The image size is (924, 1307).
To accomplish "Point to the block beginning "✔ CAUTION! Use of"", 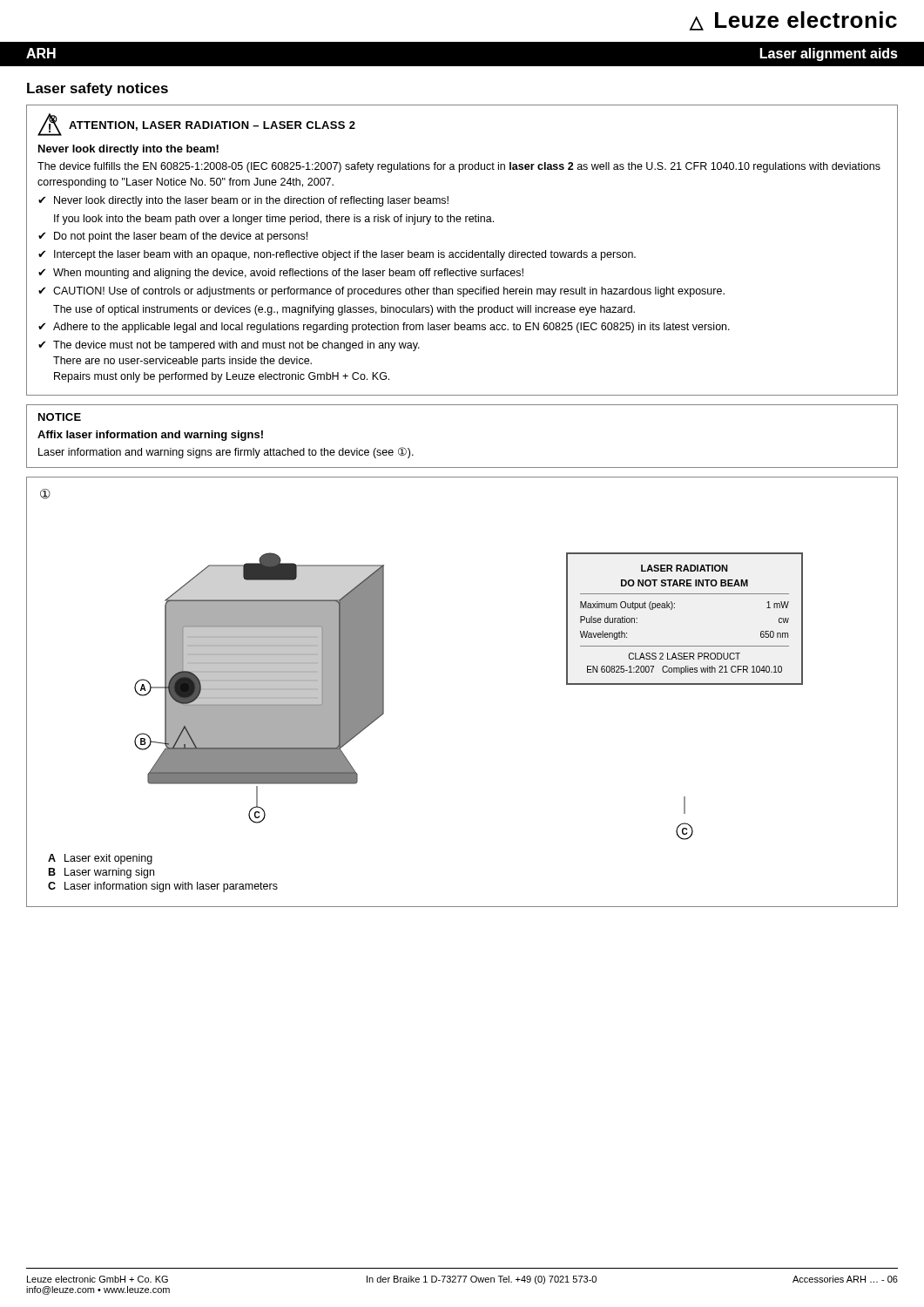I will [462, 291].
